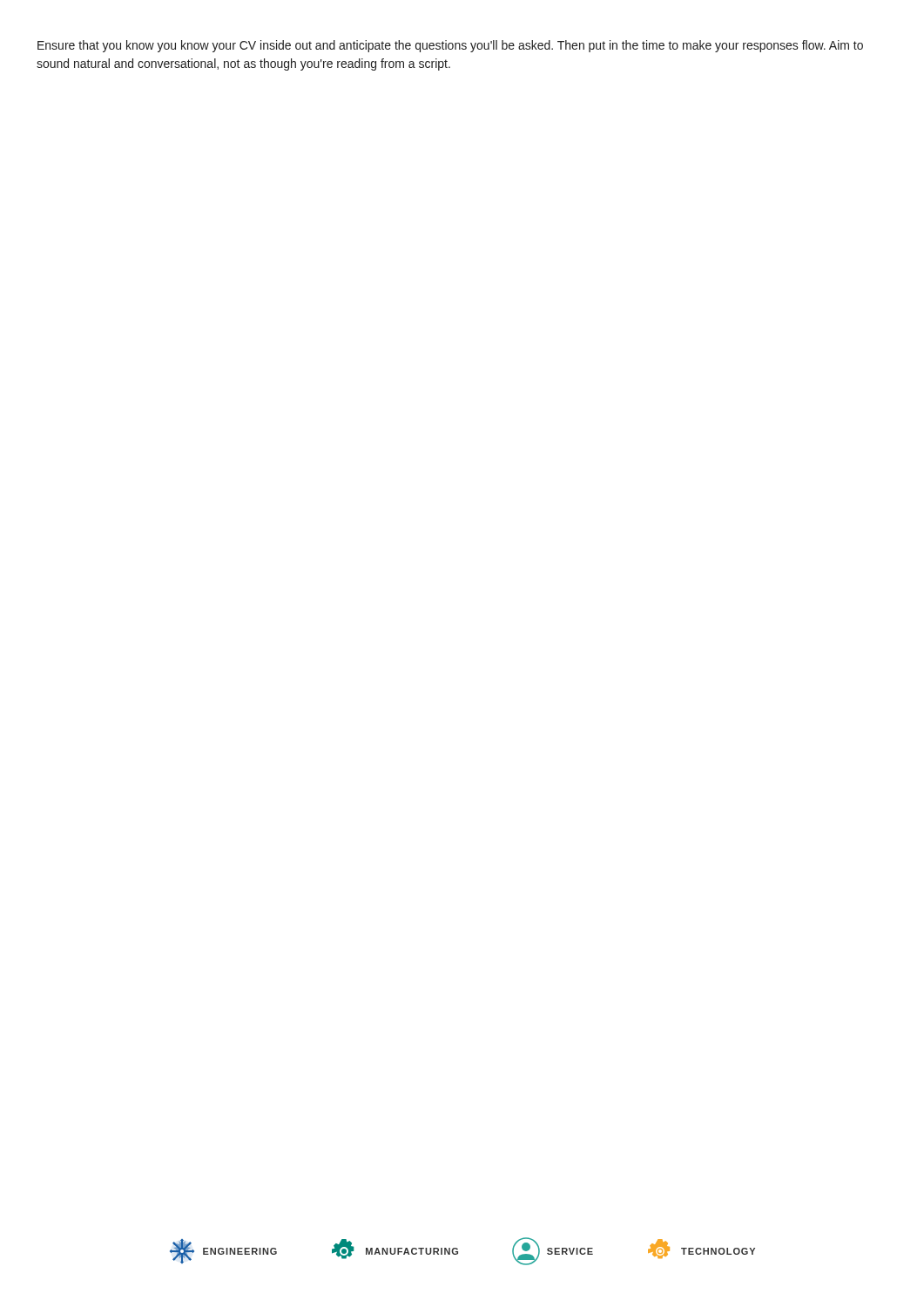Screen dimensions: 1307x924
Task: Find the block on this page that starts "Ensure that you know you"
Action: click(450, 54)
